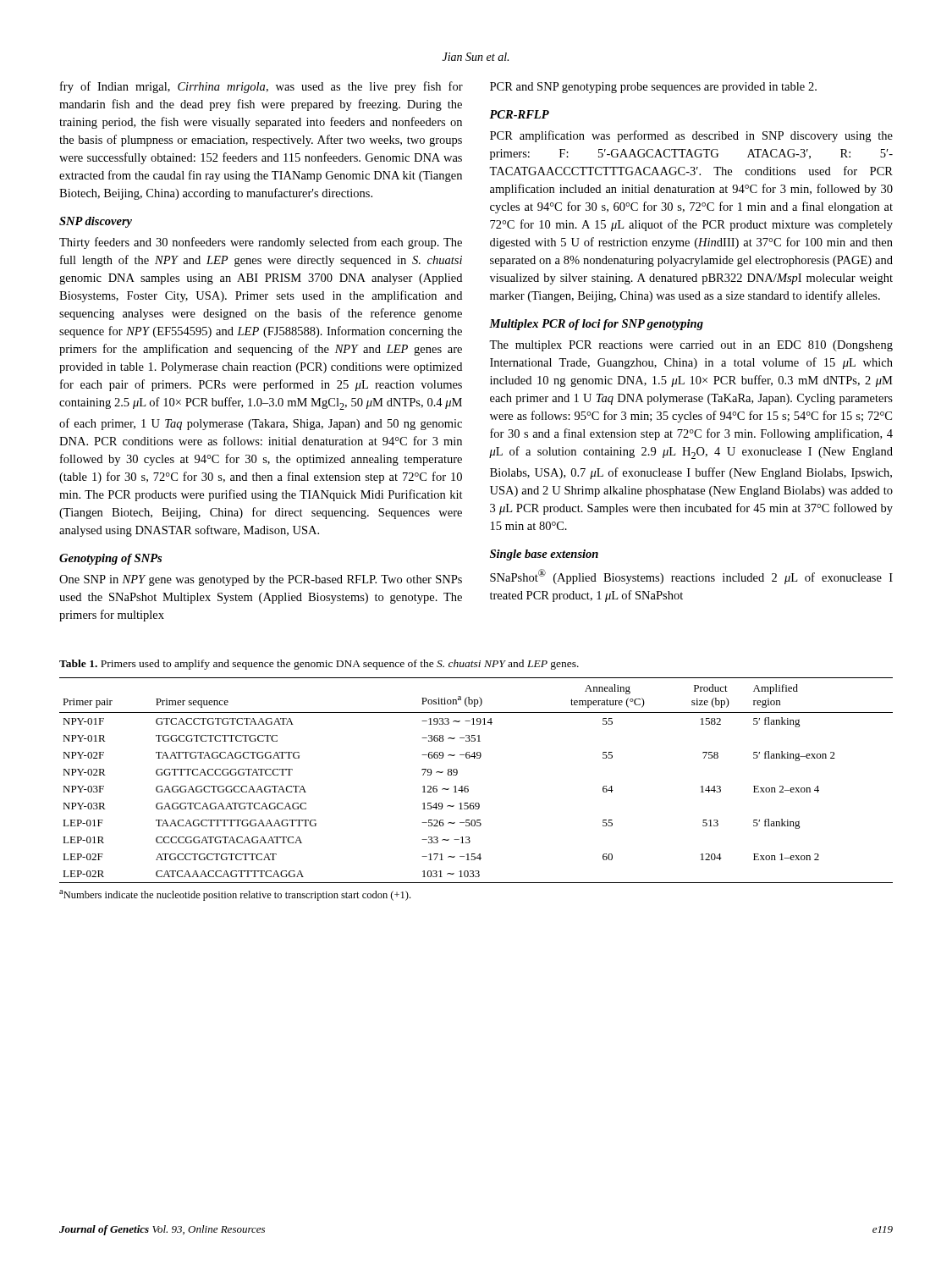The height and width of the screenshot is (1270, 952).
Task: Select the block starting "Genotyping of SNPs"
Action: (111, 558)
